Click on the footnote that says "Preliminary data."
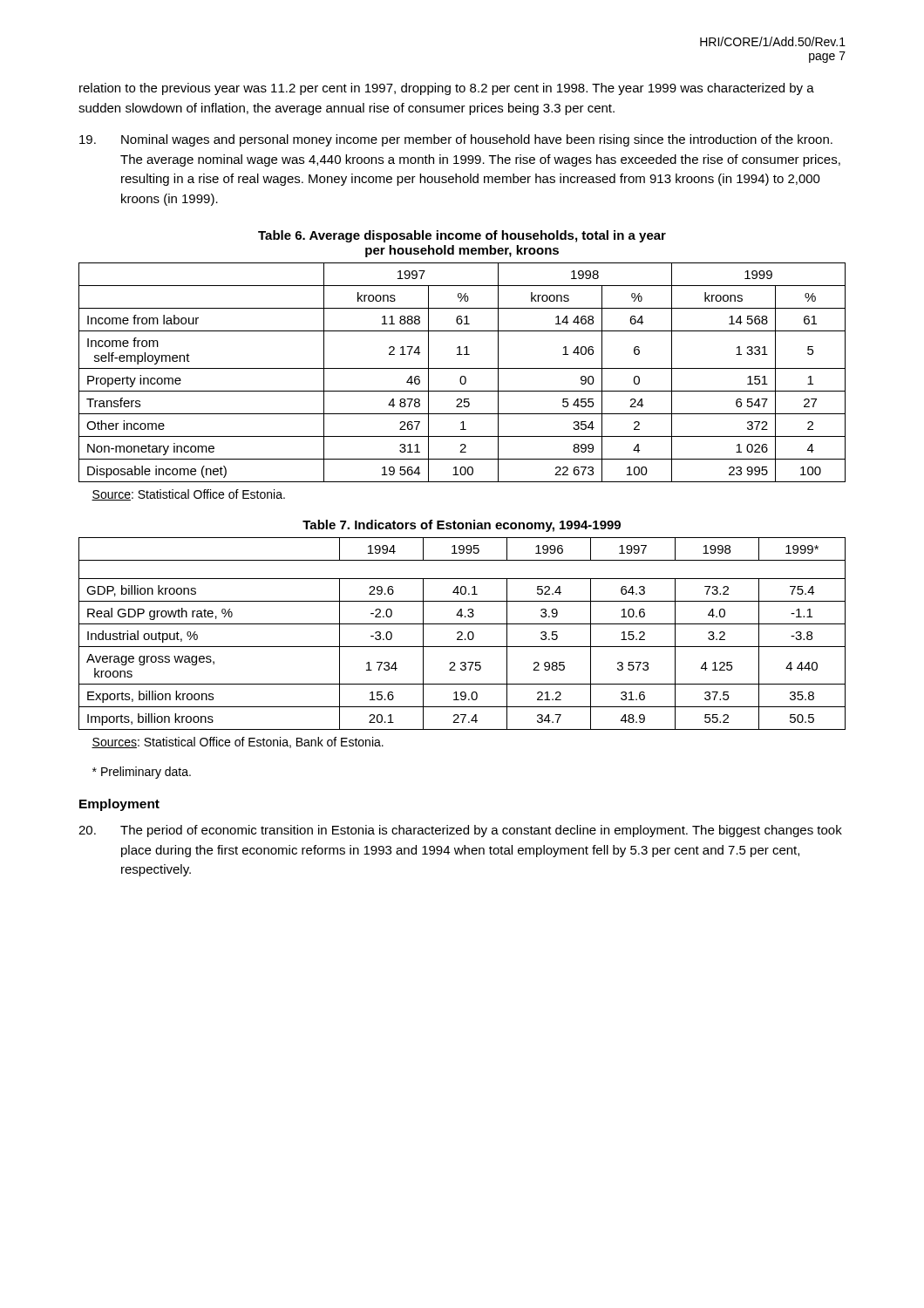The height and width of the screenshot is (1308, 924). 135,772
